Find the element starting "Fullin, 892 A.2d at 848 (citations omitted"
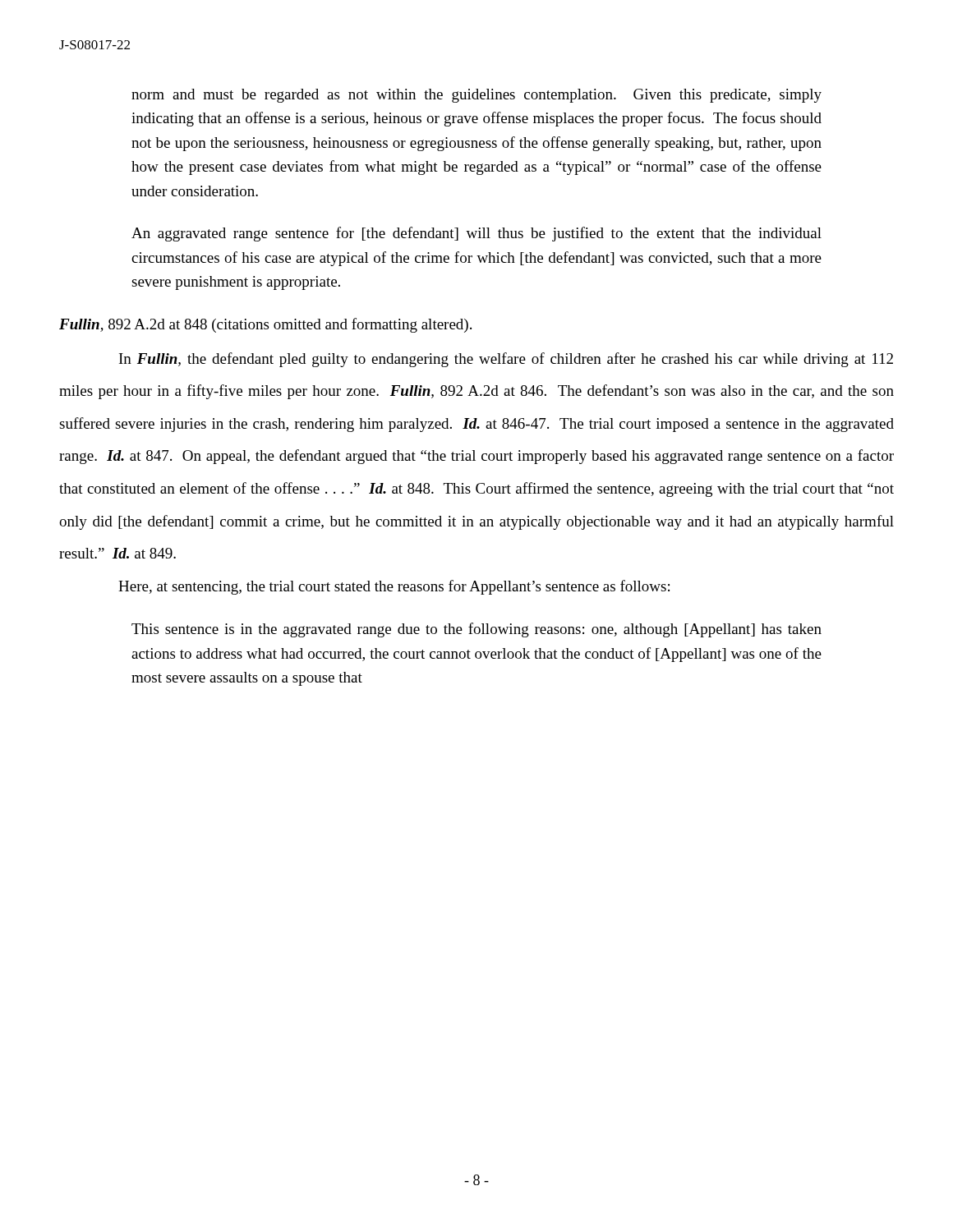Screen dimensions: 1232x953 266,324
